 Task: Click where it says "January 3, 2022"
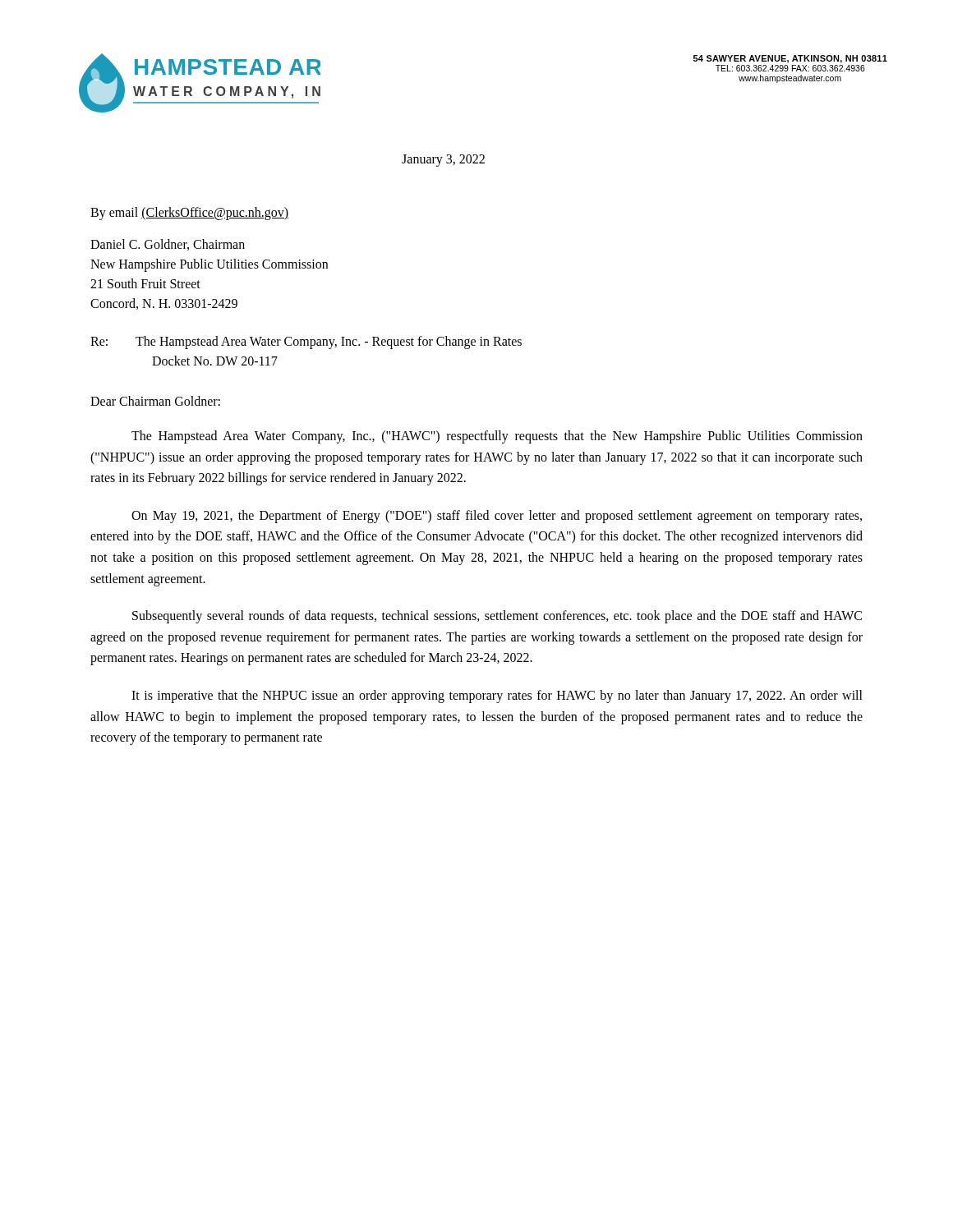tap(444, 159)
